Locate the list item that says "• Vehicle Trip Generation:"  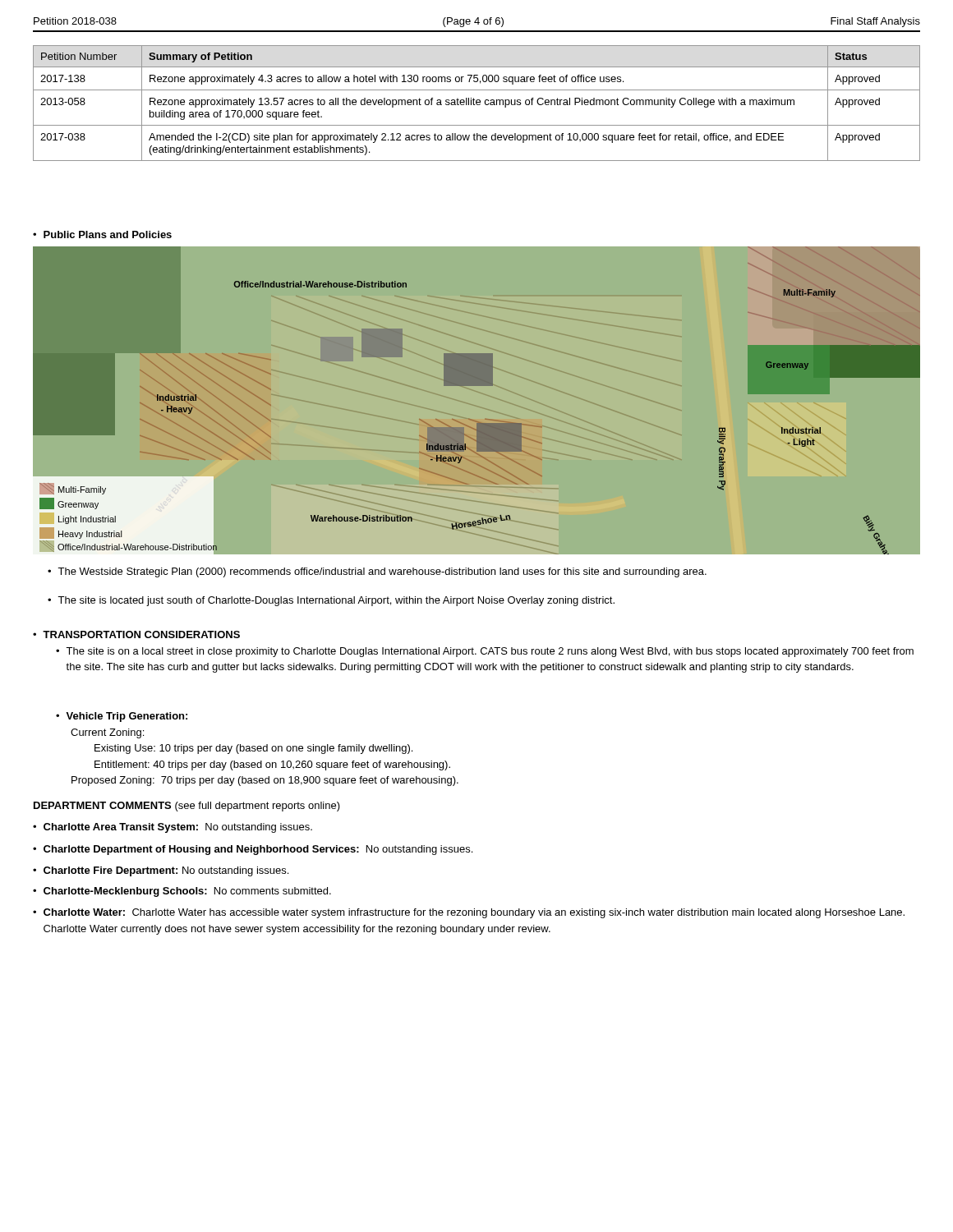click(x=122, y=717)
